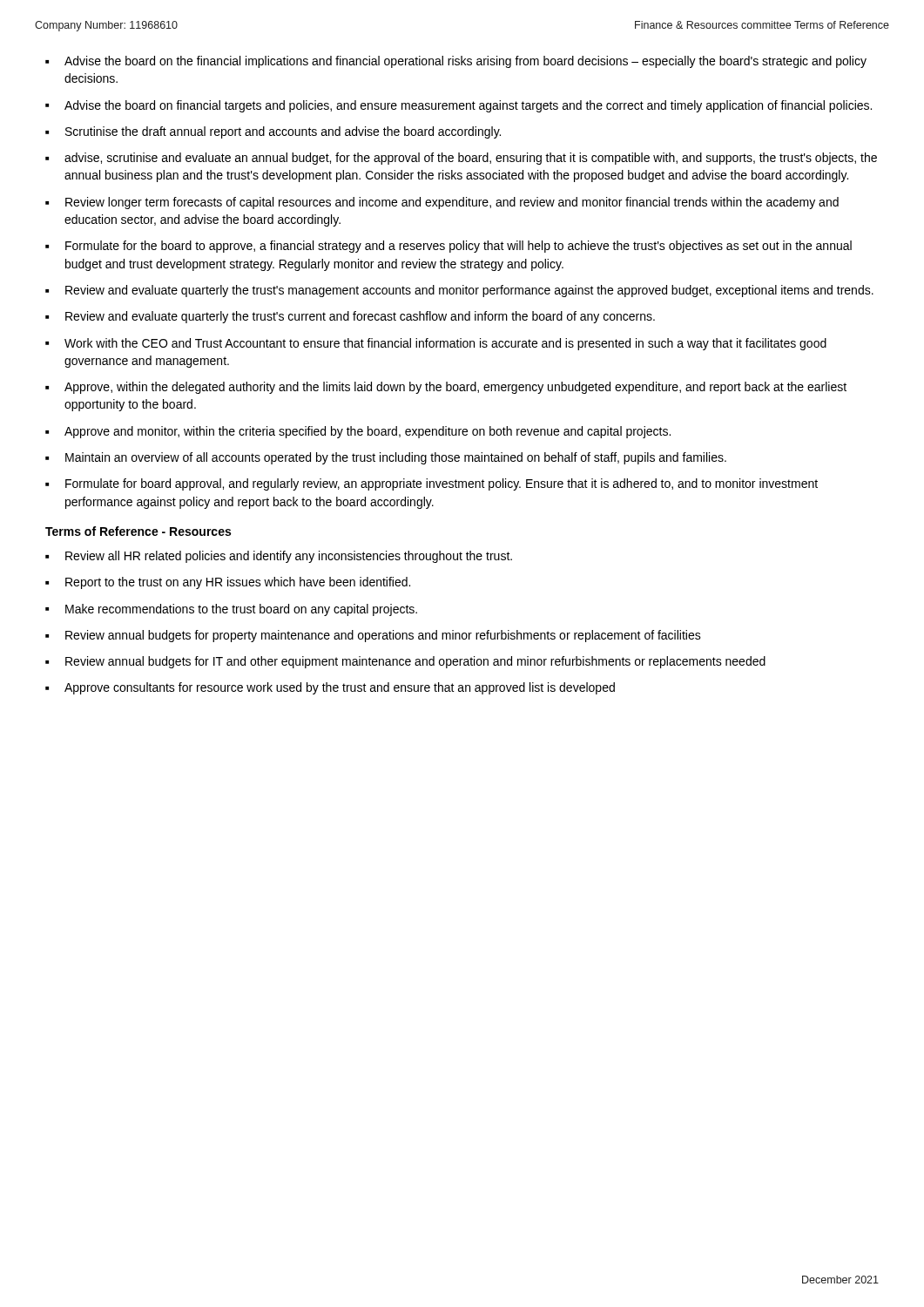The height and width of the screenshot is (1307, 924).
Task: Click on the text starting "Formulate for board approval, and regularly review,"
Action: (462, 493)
